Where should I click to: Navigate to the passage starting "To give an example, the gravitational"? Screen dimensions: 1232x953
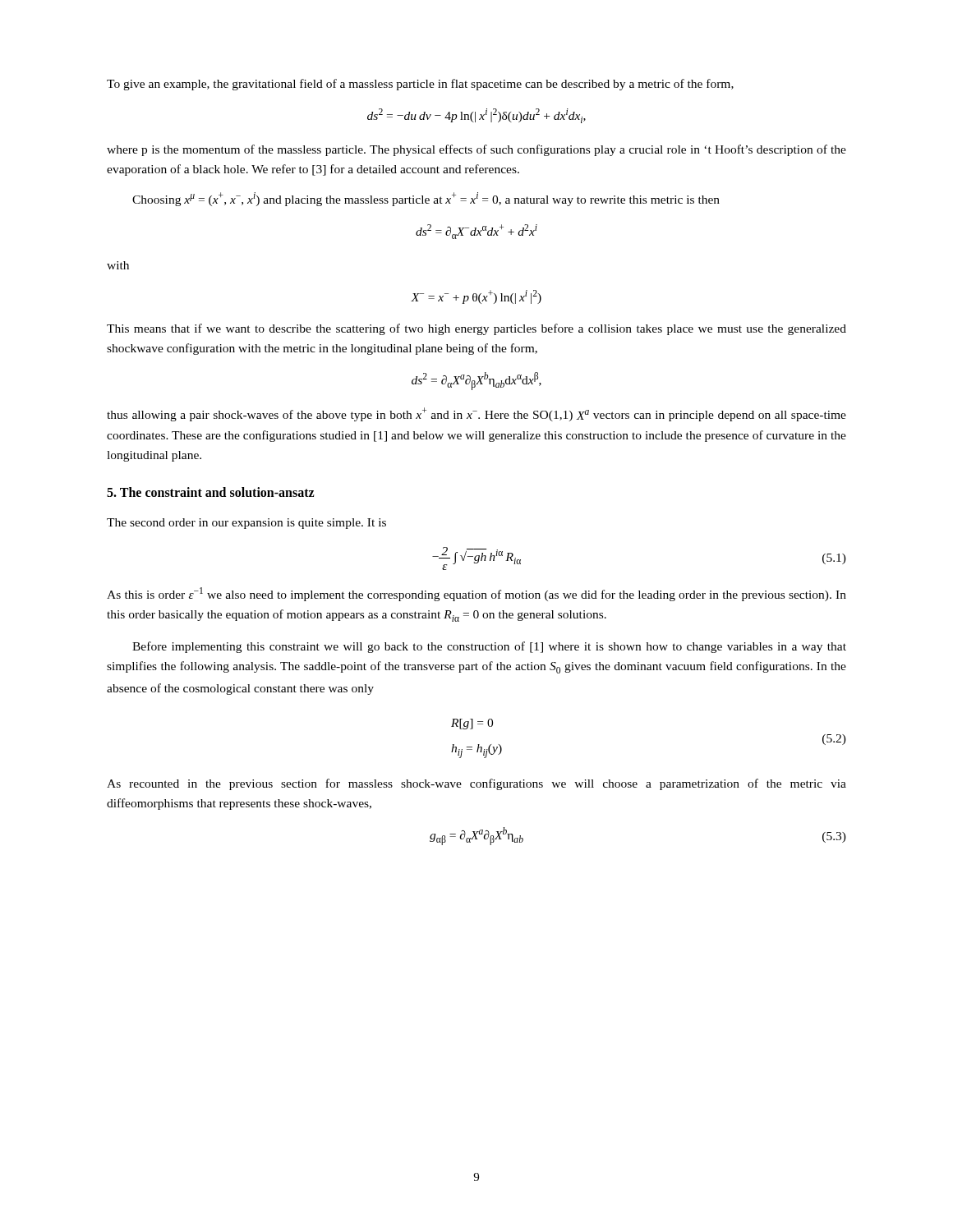[x=420, y=83]
